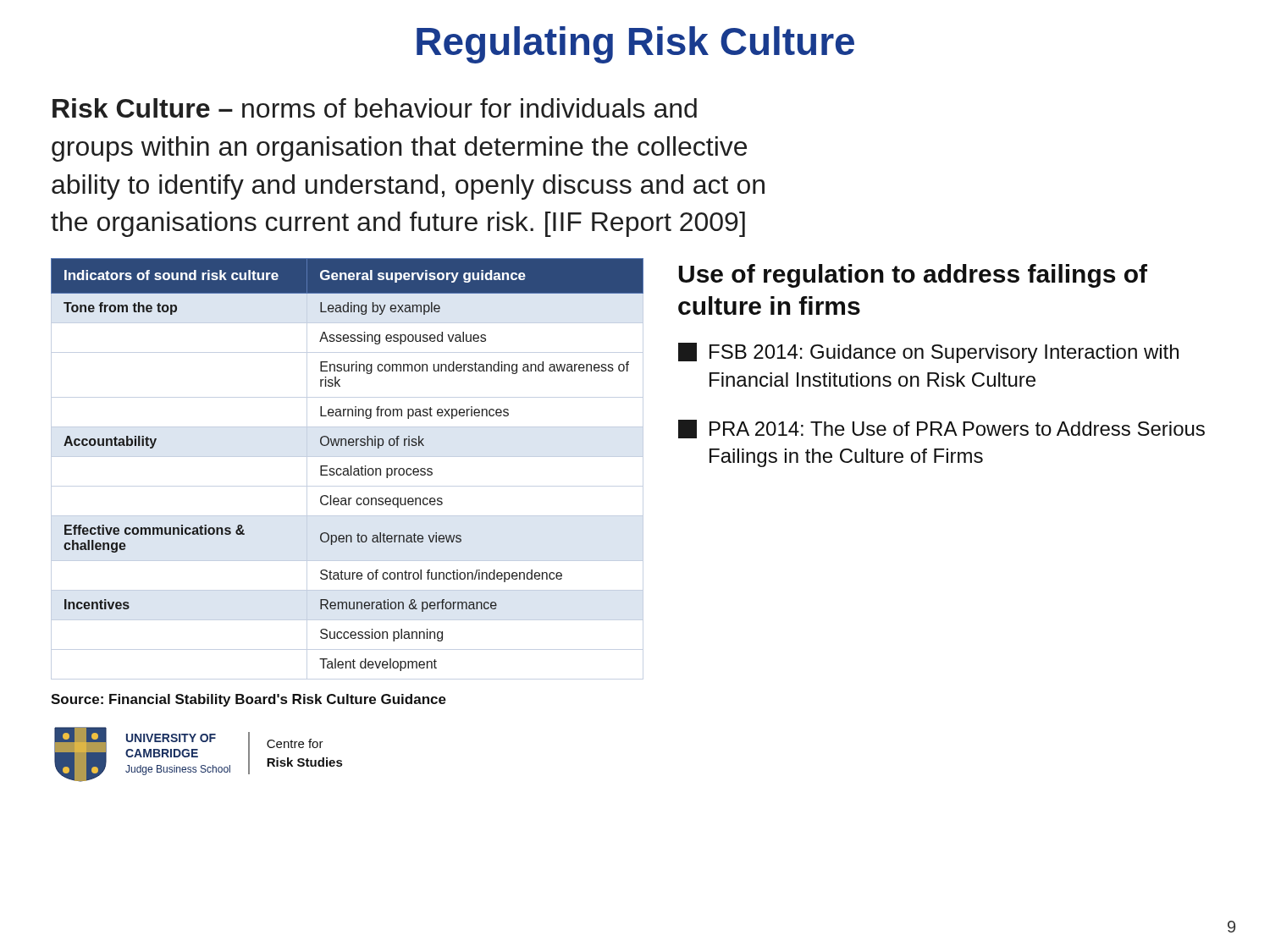Select the logo
The width and height of the screenshot is (1270, 952).
pyautogui.click(x=347, y=753)
